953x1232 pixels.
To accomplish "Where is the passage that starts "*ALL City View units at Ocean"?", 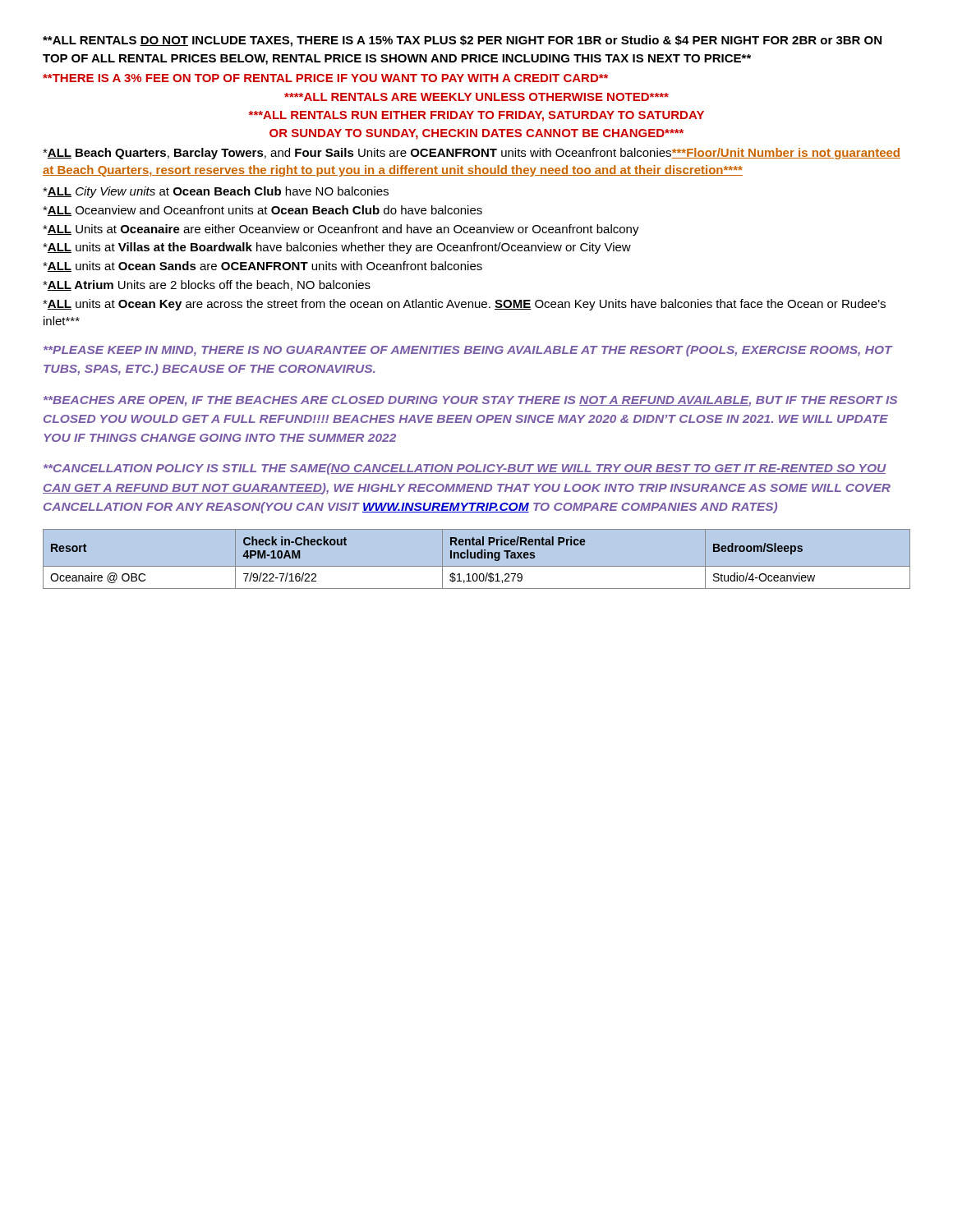I will point(216,191).
